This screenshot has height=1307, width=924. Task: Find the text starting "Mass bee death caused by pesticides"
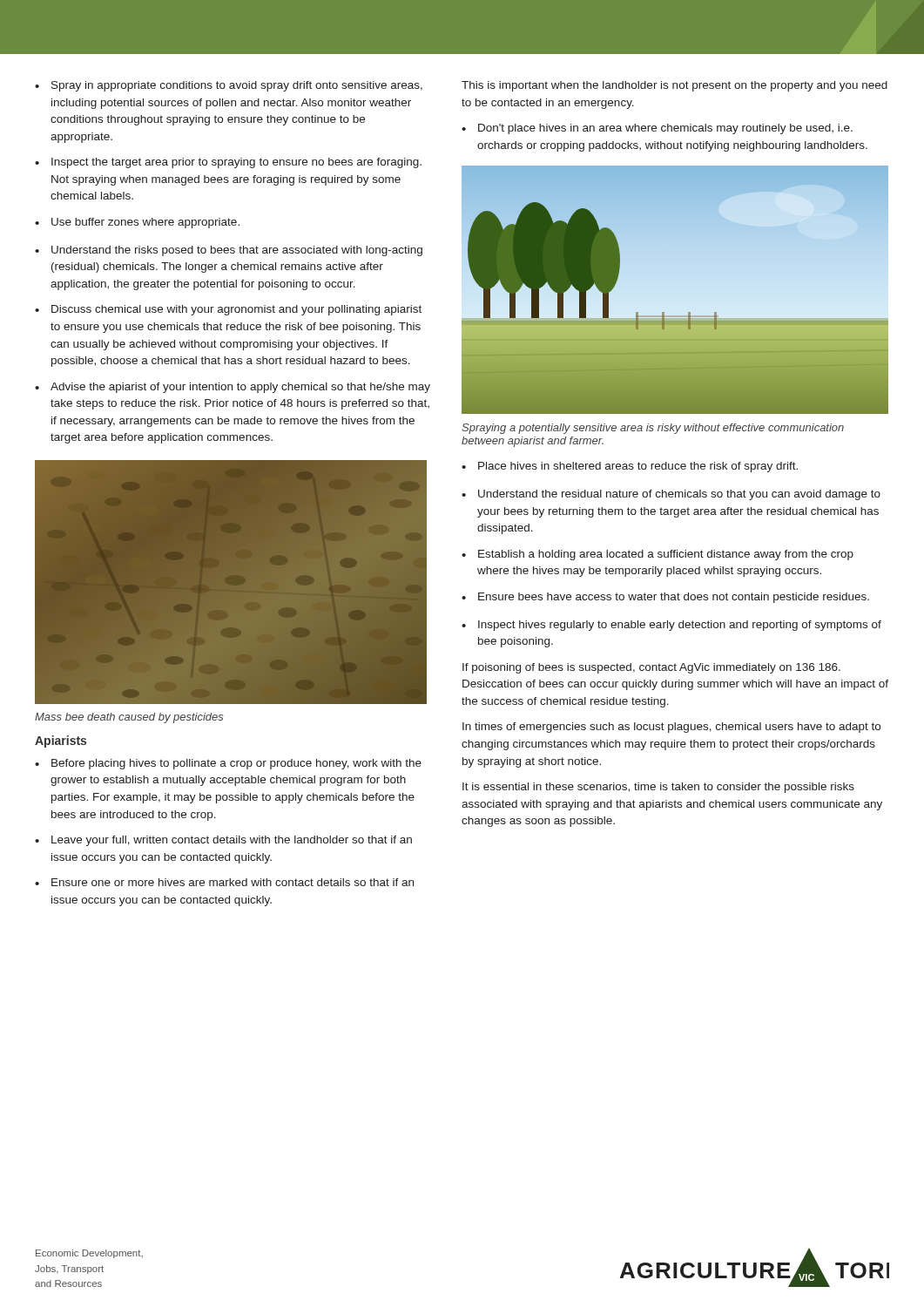[129, 716]
